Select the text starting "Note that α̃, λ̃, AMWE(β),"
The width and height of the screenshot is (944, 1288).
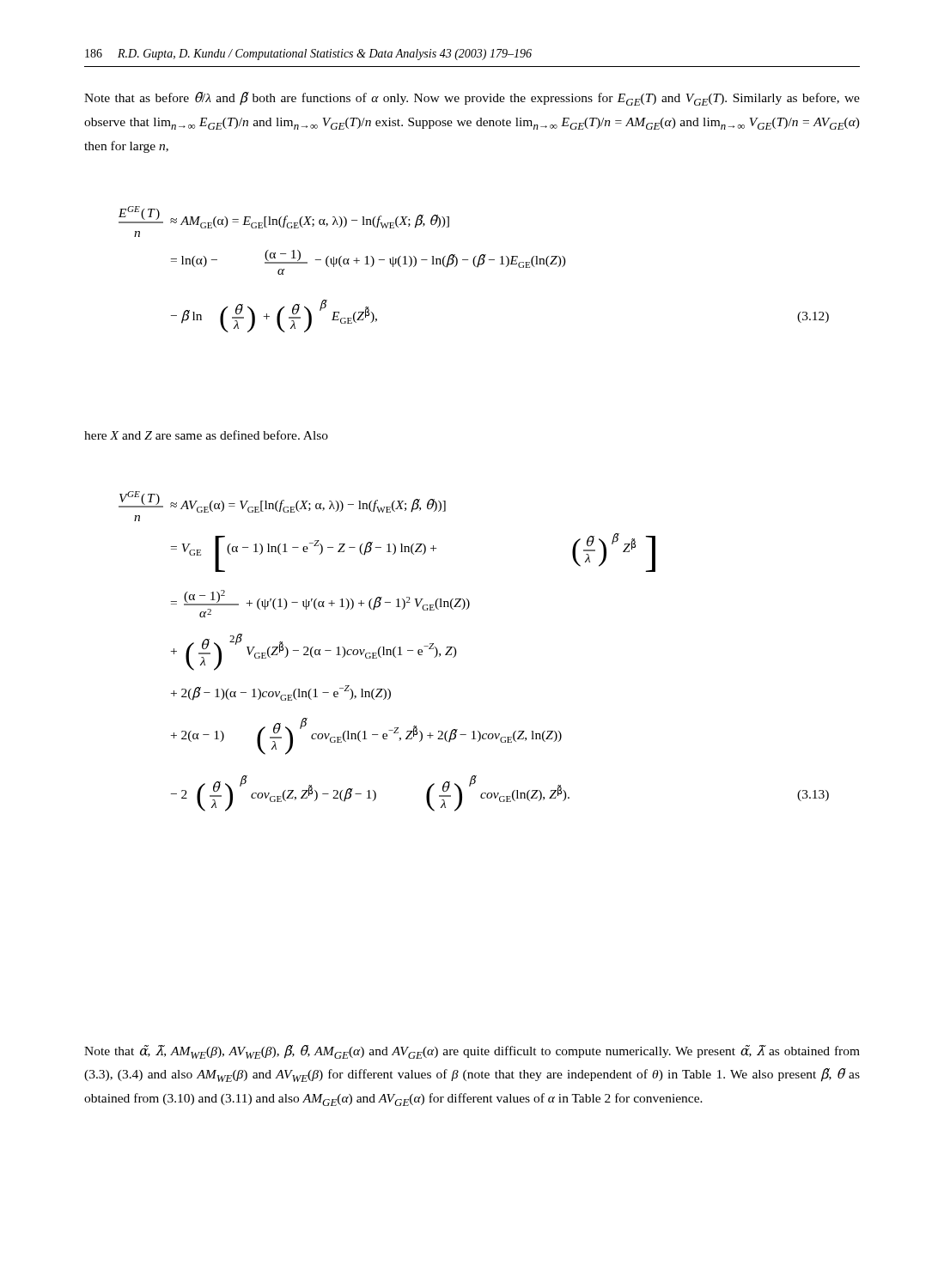pyautogui.click(x=472, y=1076)
